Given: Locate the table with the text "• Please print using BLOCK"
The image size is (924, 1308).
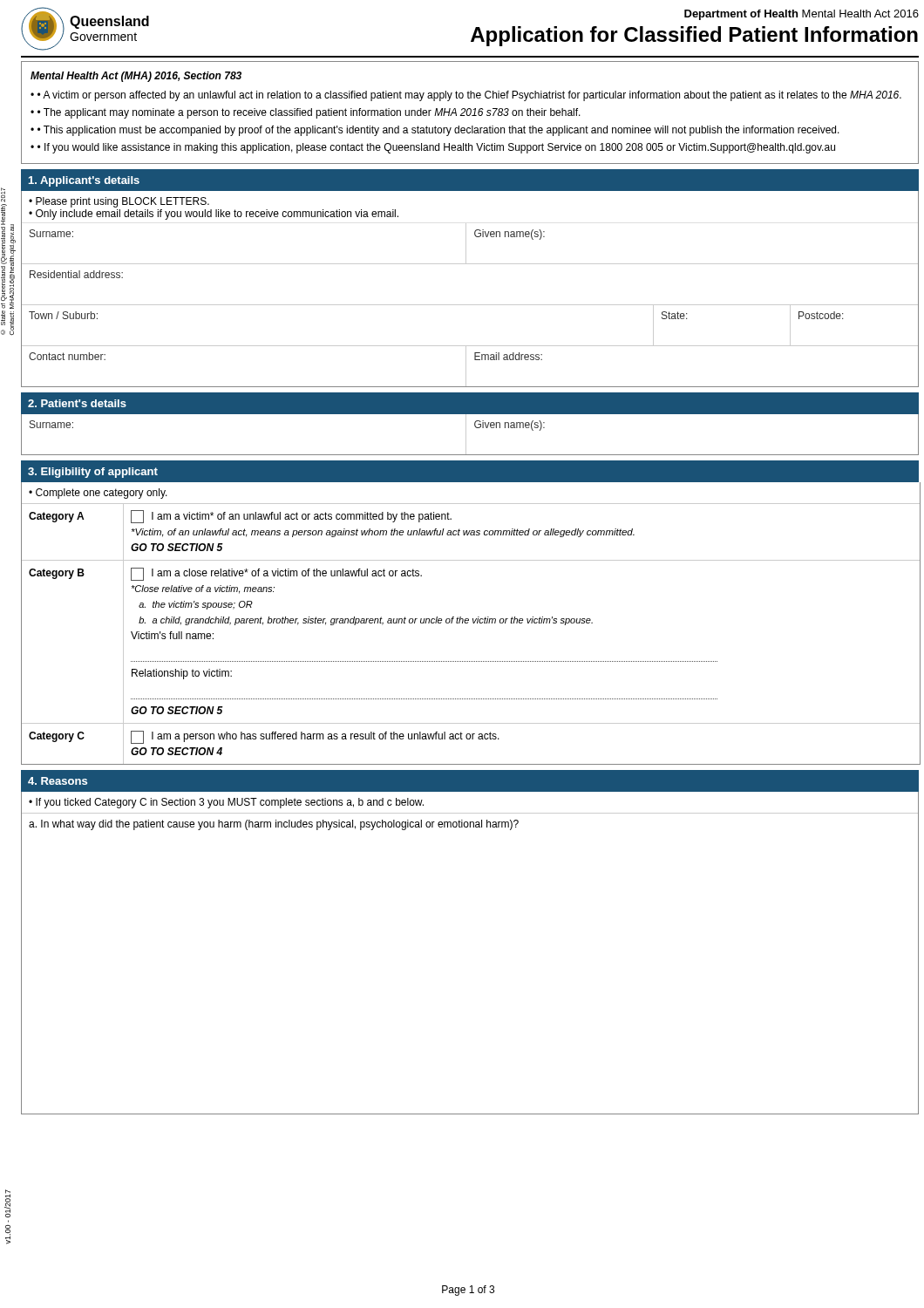Looking at the screenshot, I should 470,289.
